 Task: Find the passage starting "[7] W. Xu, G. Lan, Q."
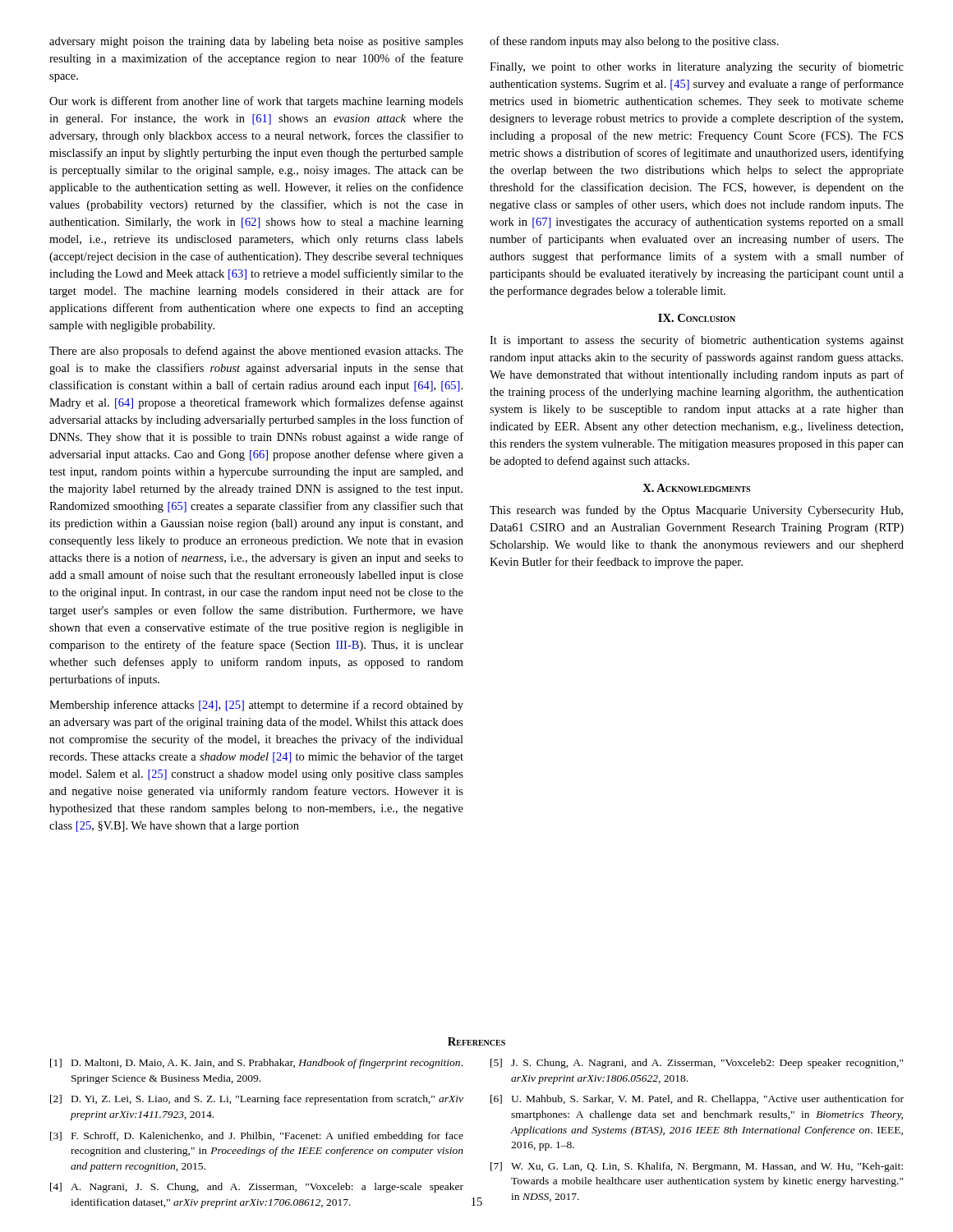pyautogui.click(x=697, y=1182)
